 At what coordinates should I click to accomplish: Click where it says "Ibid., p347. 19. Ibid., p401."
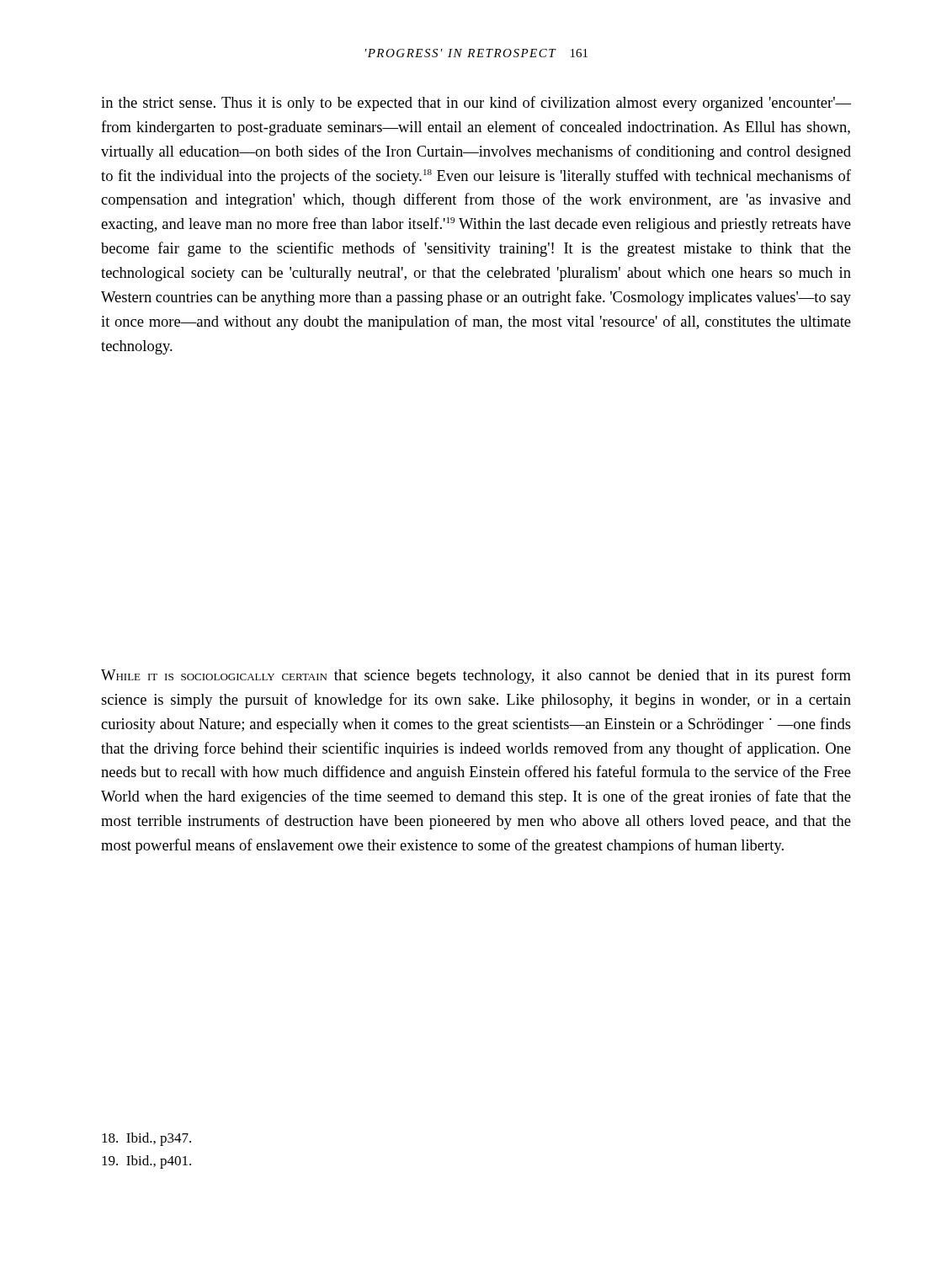pyautogui.click(x=147, y=1149)
